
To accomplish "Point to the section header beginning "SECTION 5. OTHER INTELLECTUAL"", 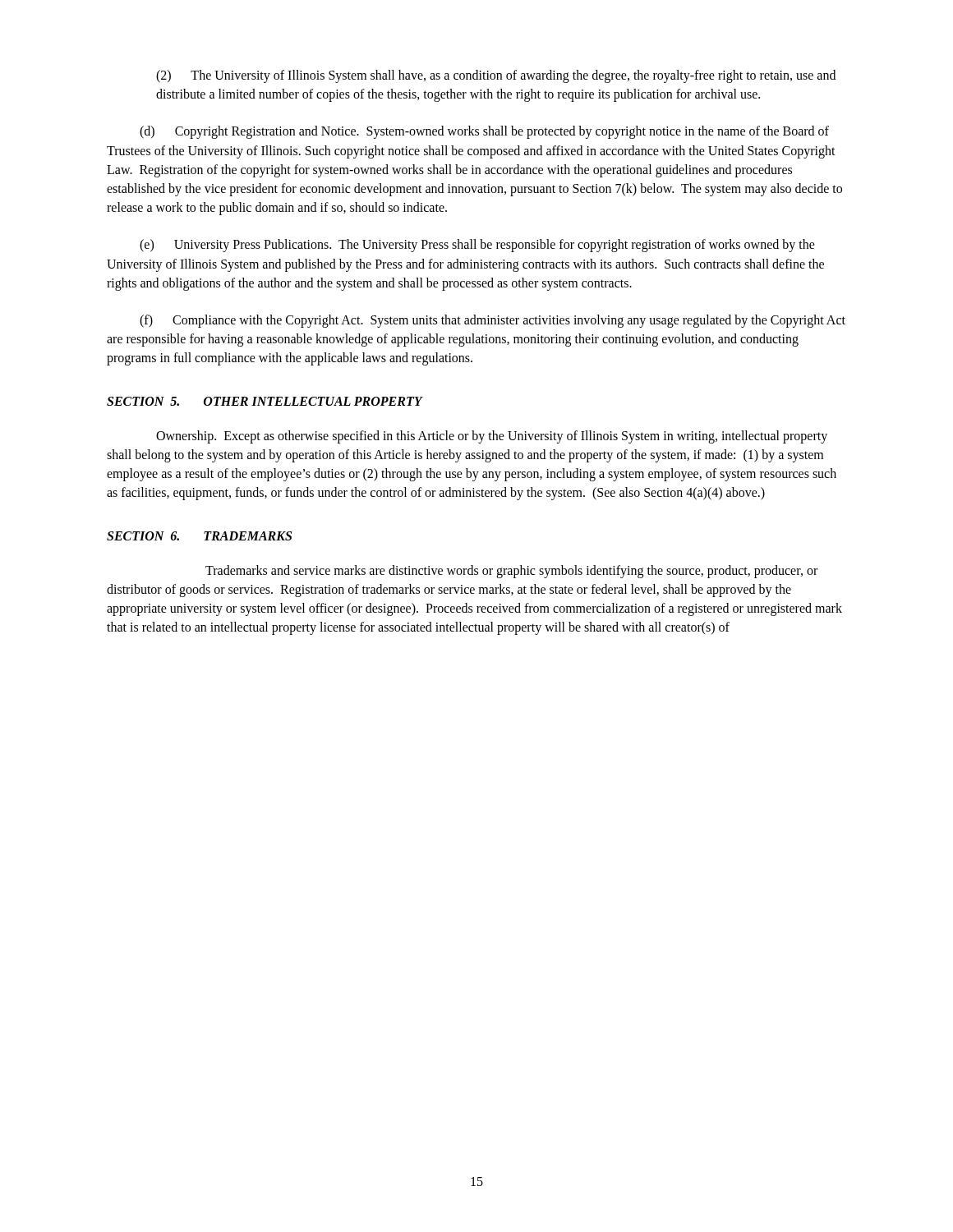I will click(264, 402).
